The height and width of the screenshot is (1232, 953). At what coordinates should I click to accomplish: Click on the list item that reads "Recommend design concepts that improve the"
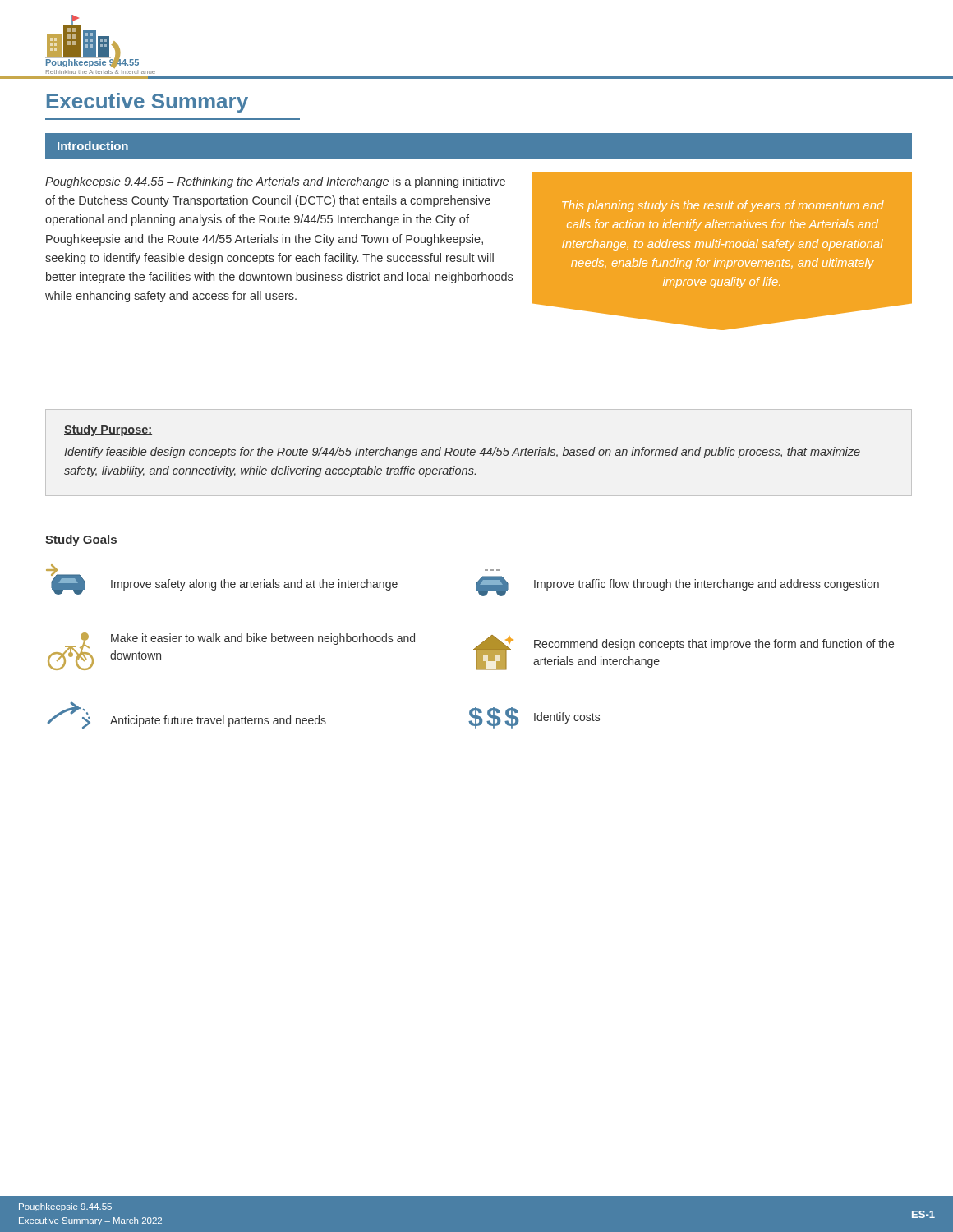(x=690, y=653)
